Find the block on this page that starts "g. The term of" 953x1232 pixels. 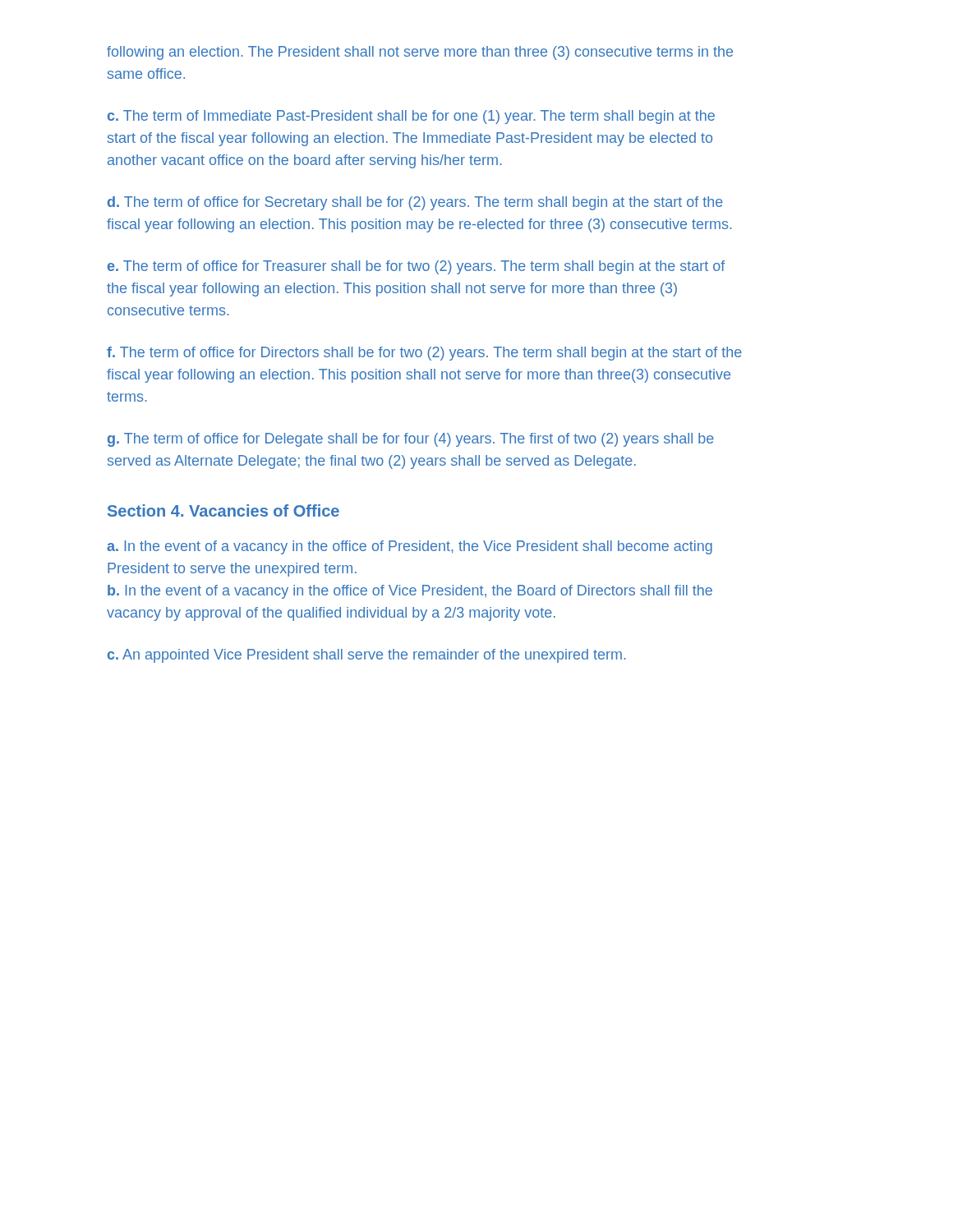[411, 450]
